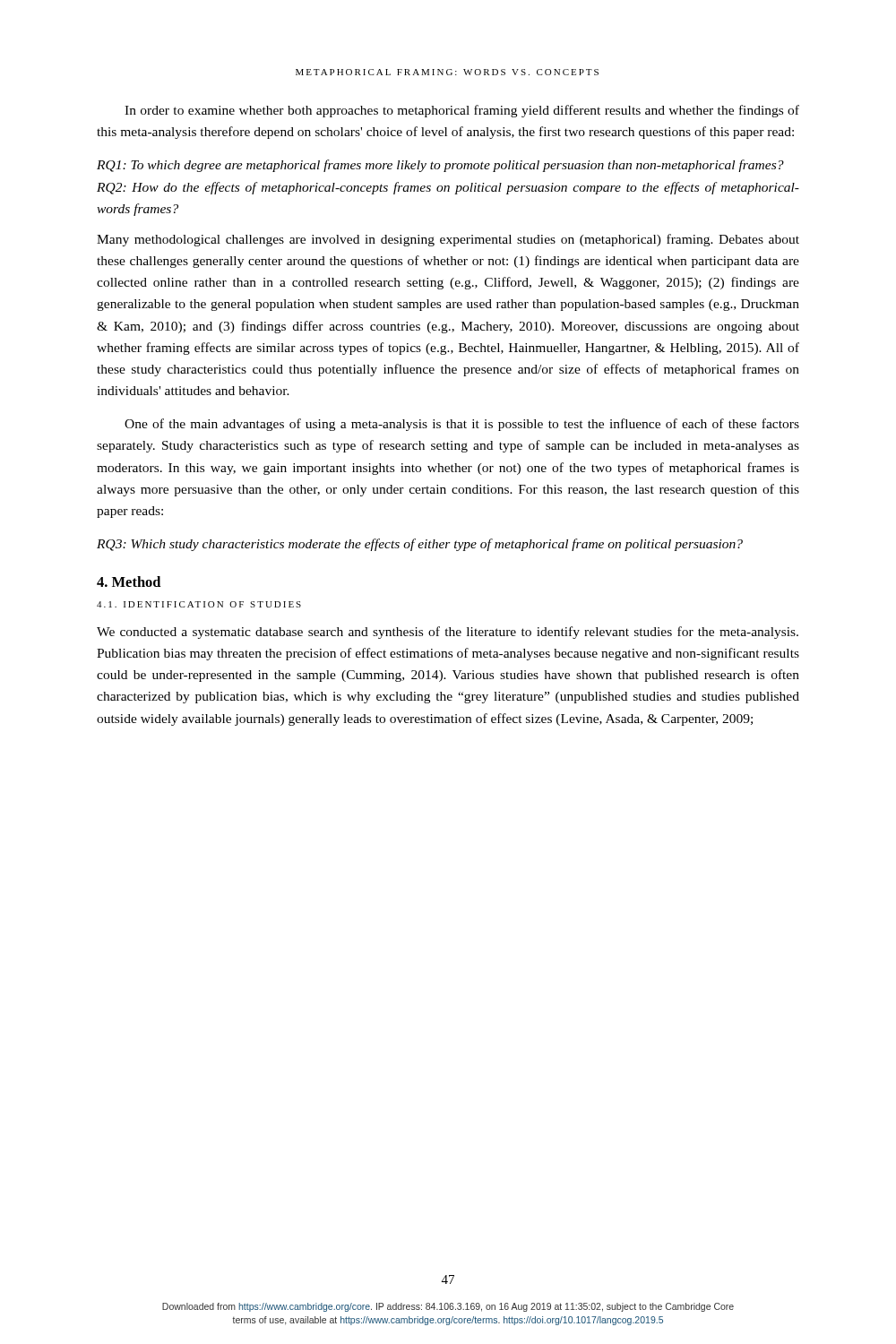
Task: Locate the block of text that opens with "RQ3: Which study characteristics"
Action: (x=420, y=544)
